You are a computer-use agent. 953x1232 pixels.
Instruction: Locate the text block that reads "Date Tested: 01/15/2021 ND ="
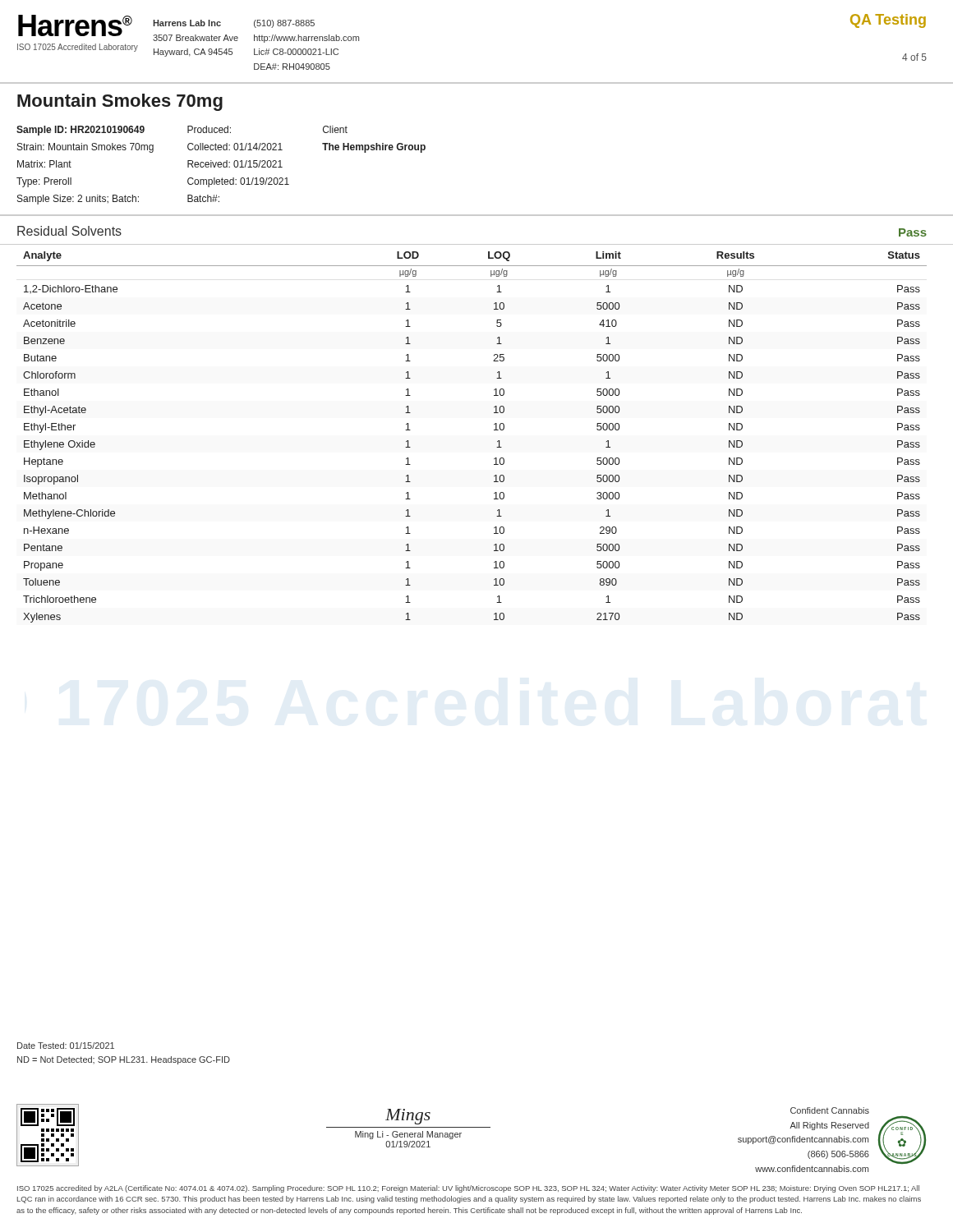123,1053
